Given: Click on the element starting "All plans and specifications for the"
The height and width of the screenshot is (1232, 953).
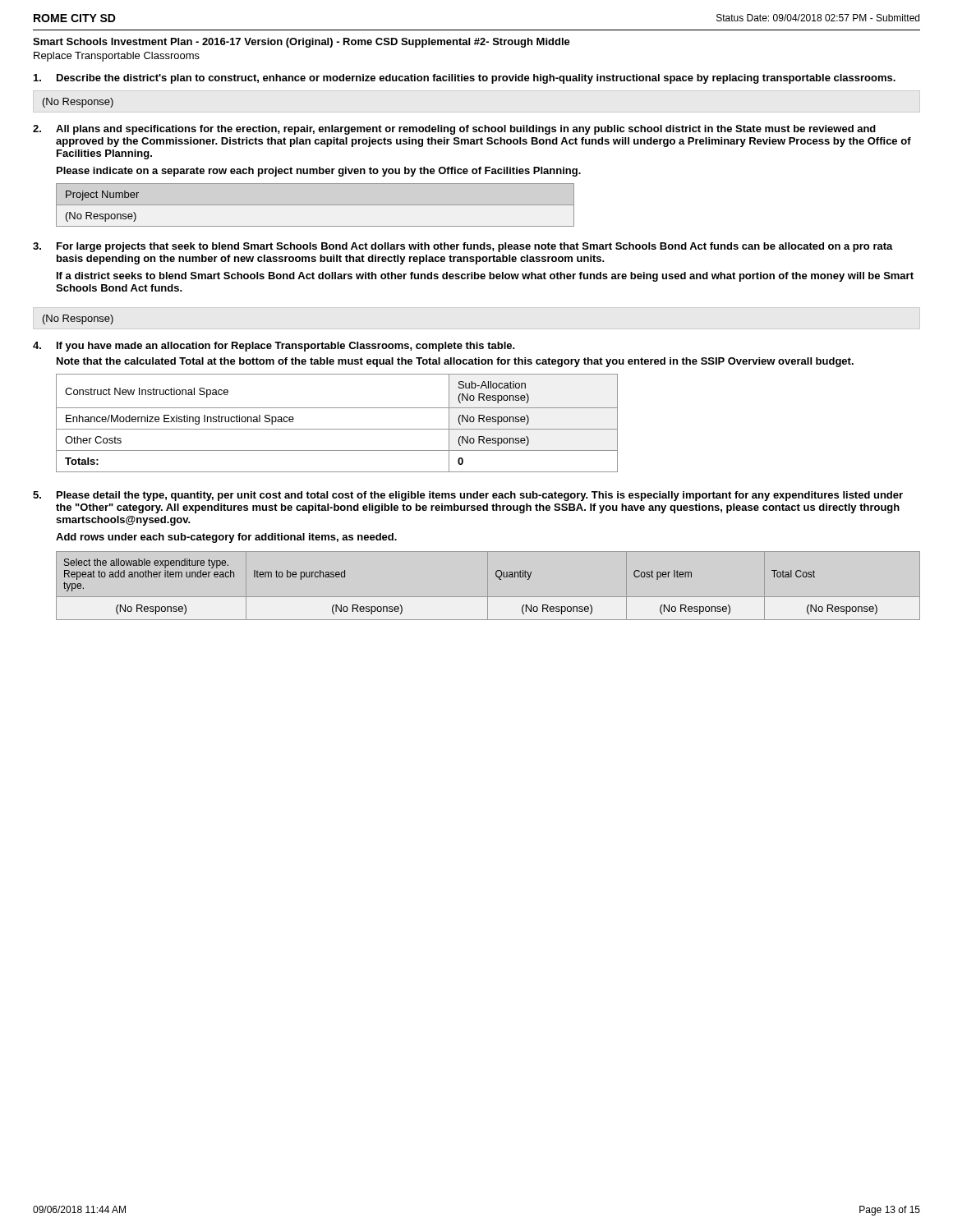Looking at the screenshot, I should 476,179.
